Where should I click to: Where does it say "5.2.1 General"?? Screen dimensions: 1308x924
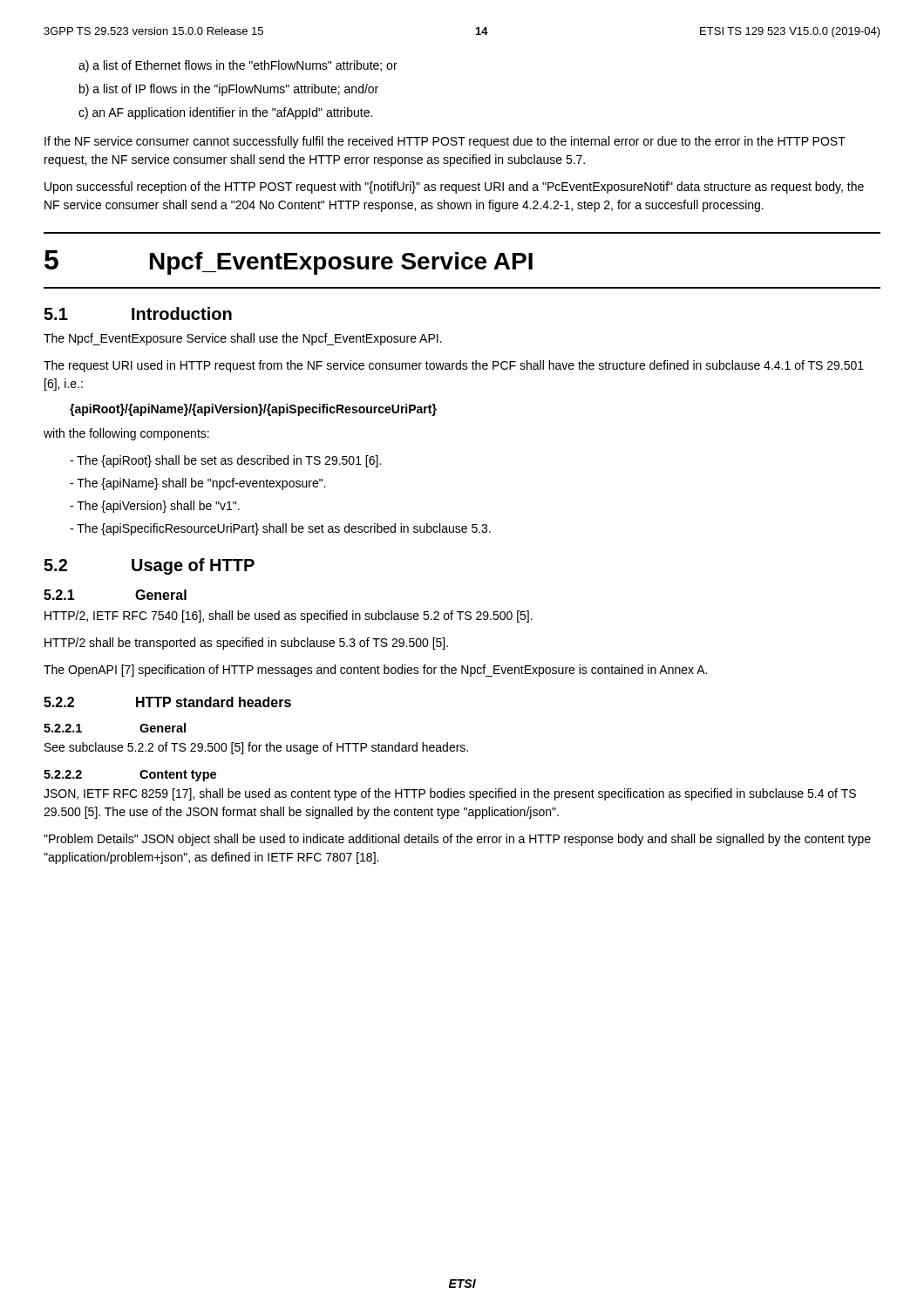[x=60, y=594]
